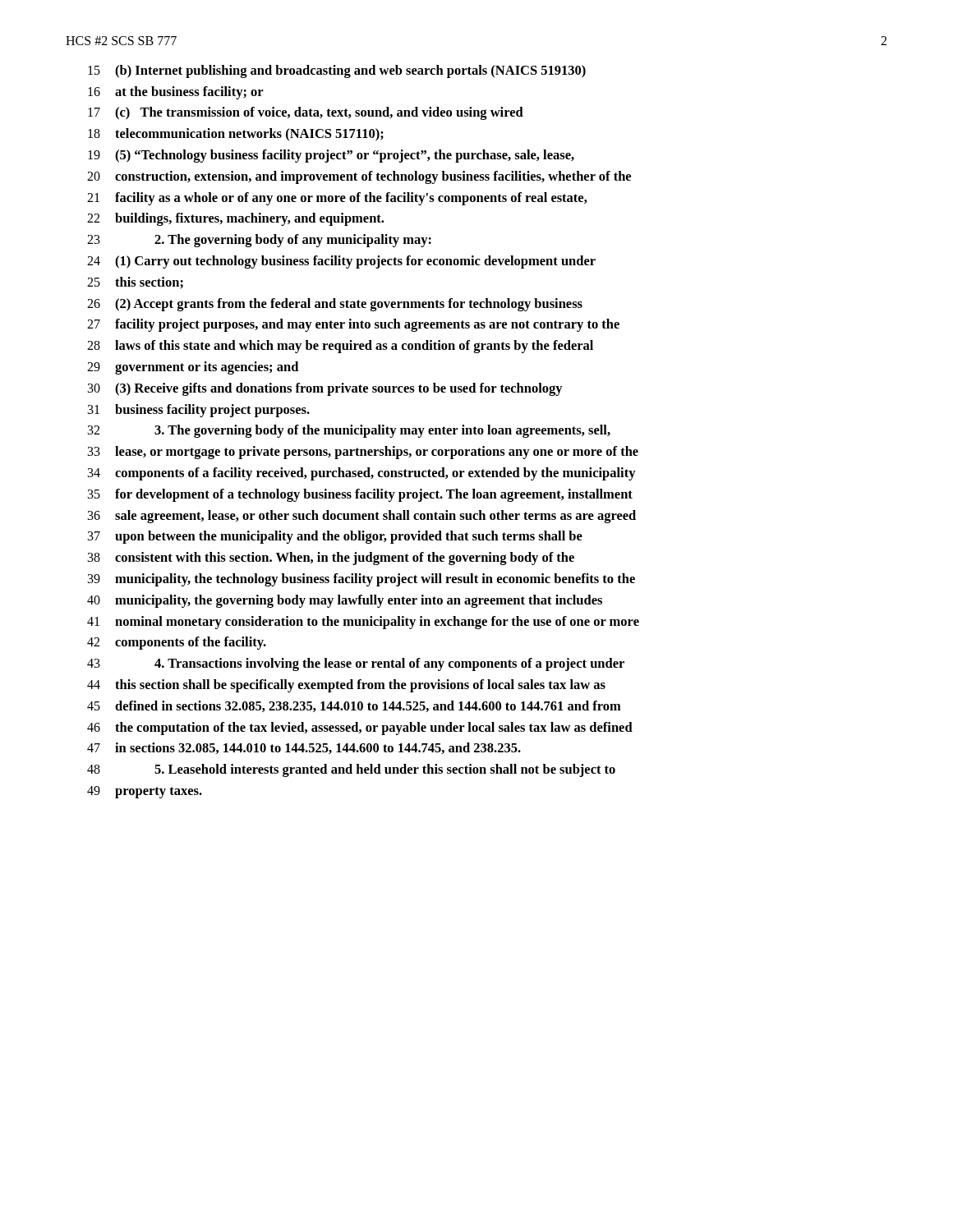Select the region starting "17 (c) The transmission of voice, data, text,"
The image size is (953, 1232).
(476, 123)
